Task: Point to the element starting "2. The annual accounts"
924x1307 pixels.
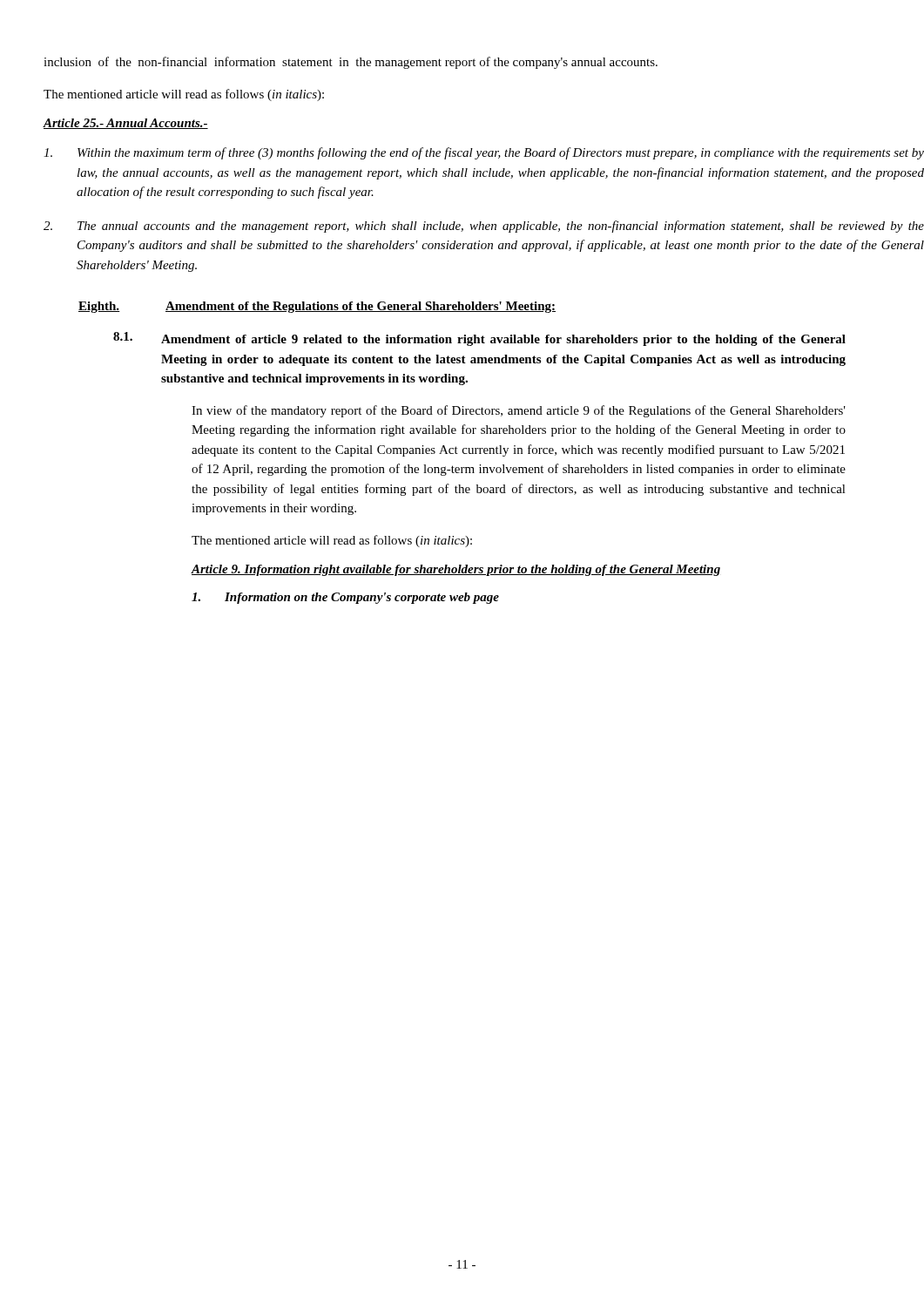Action: tap(484, 245)
